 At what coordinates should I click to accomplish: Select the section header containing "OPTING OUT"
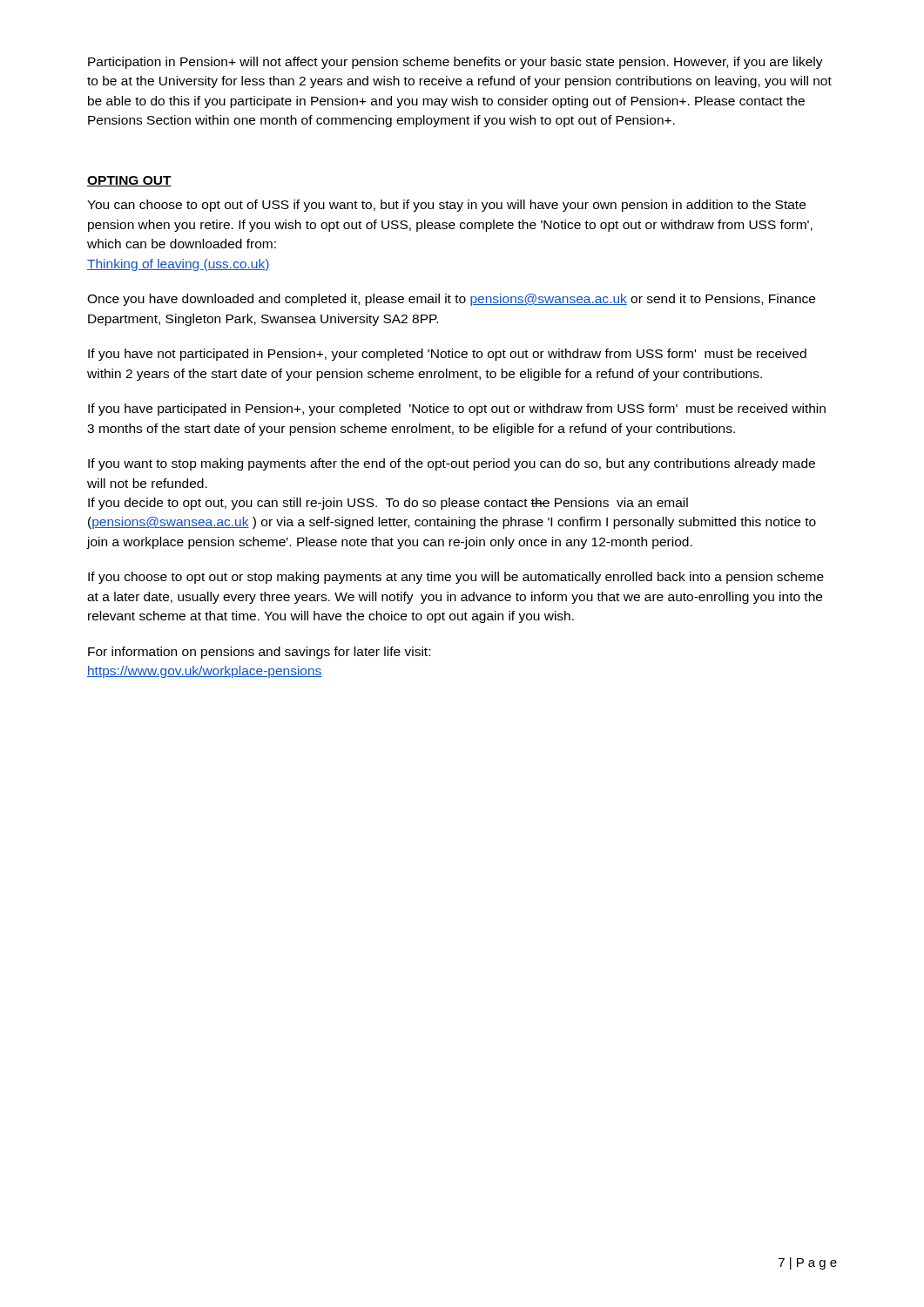[129, 180]
